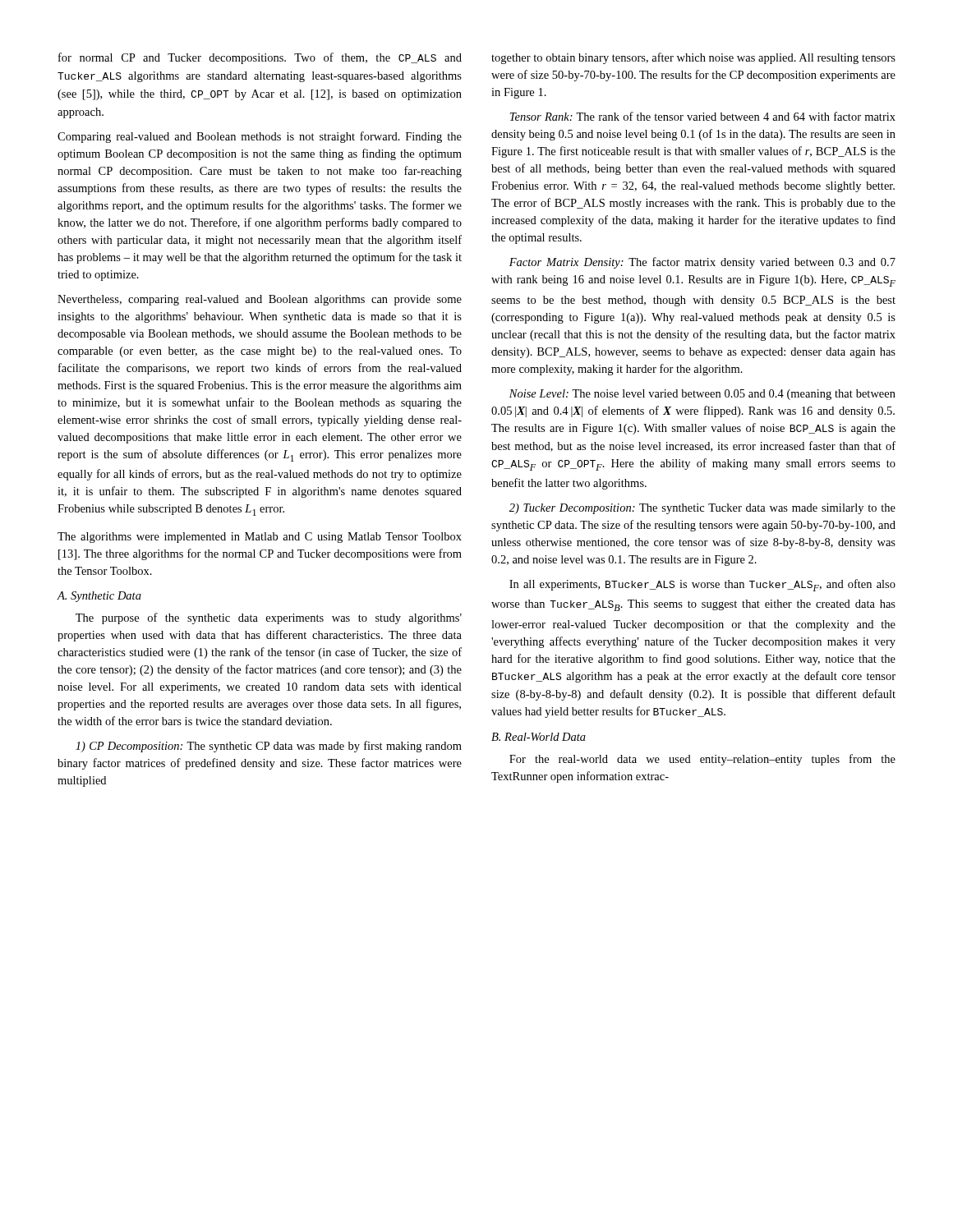
Task: Locate the text block that reads "The purpose of the synthetic data experiments was"
Action: (x=260, y=670)
